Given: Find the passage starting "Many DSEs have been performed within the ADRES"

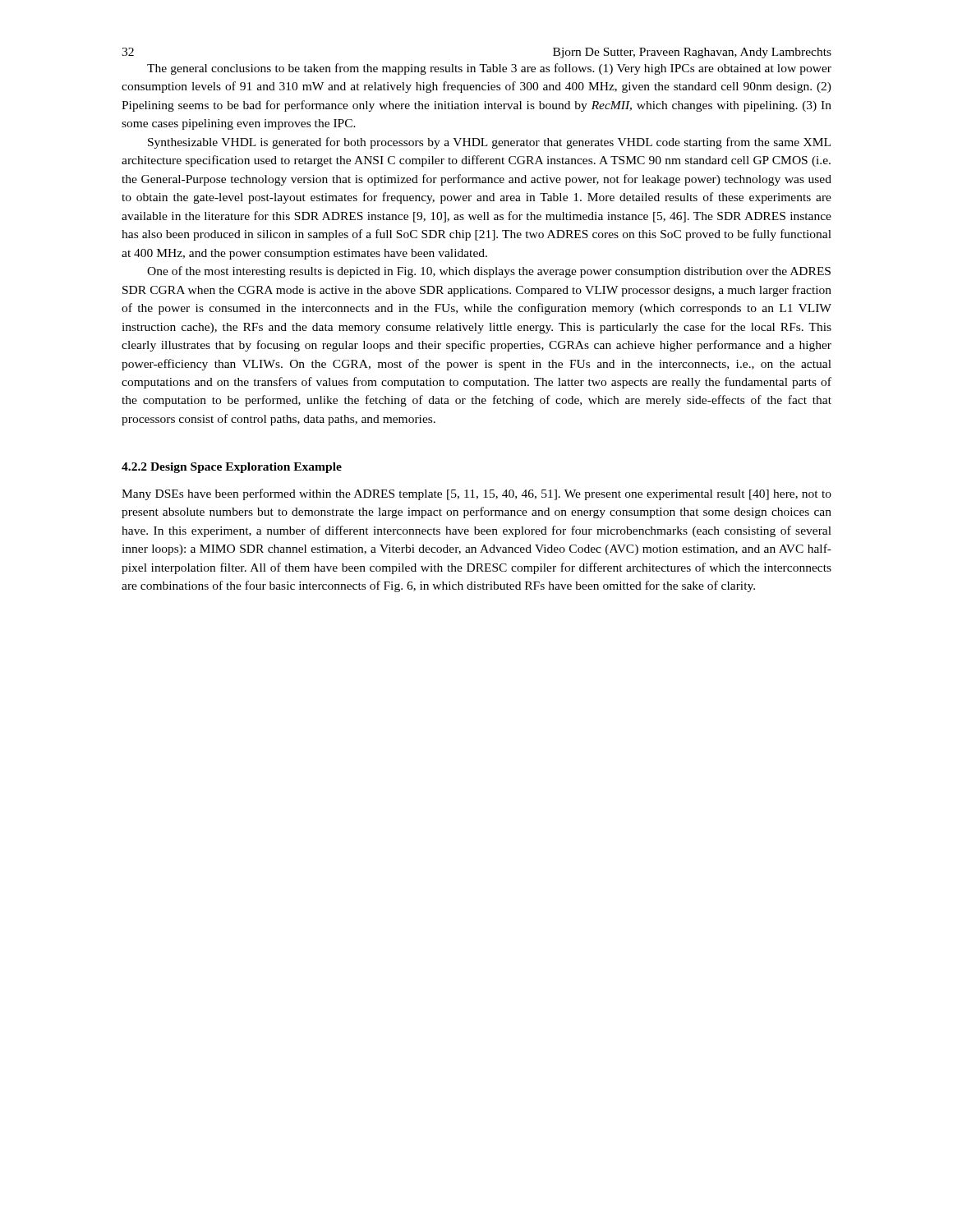Looking at the screenshot, I should pos(476,540).
